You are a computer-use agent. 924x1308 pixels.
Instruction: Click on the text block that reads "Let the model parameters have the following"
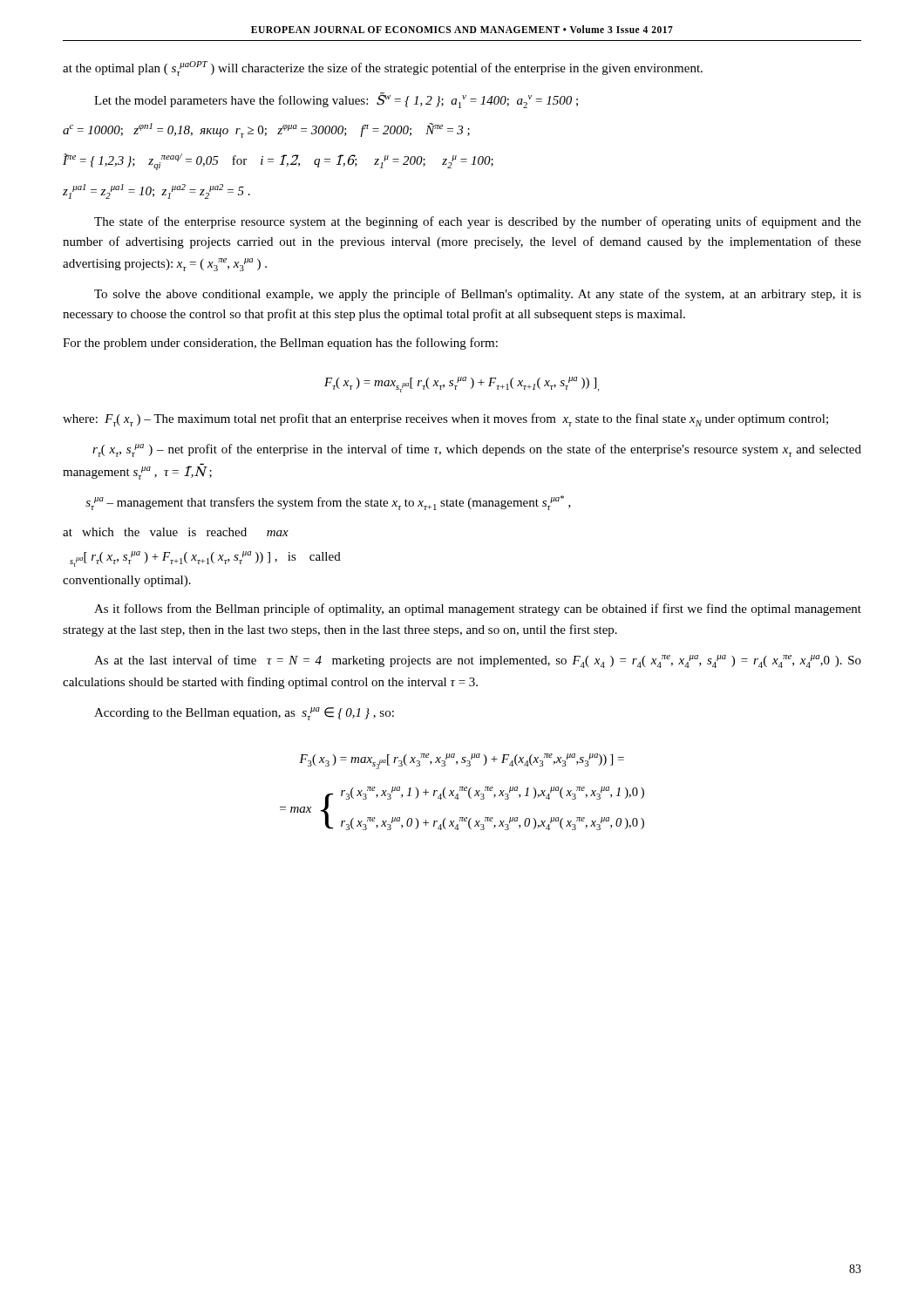point(462,146)
